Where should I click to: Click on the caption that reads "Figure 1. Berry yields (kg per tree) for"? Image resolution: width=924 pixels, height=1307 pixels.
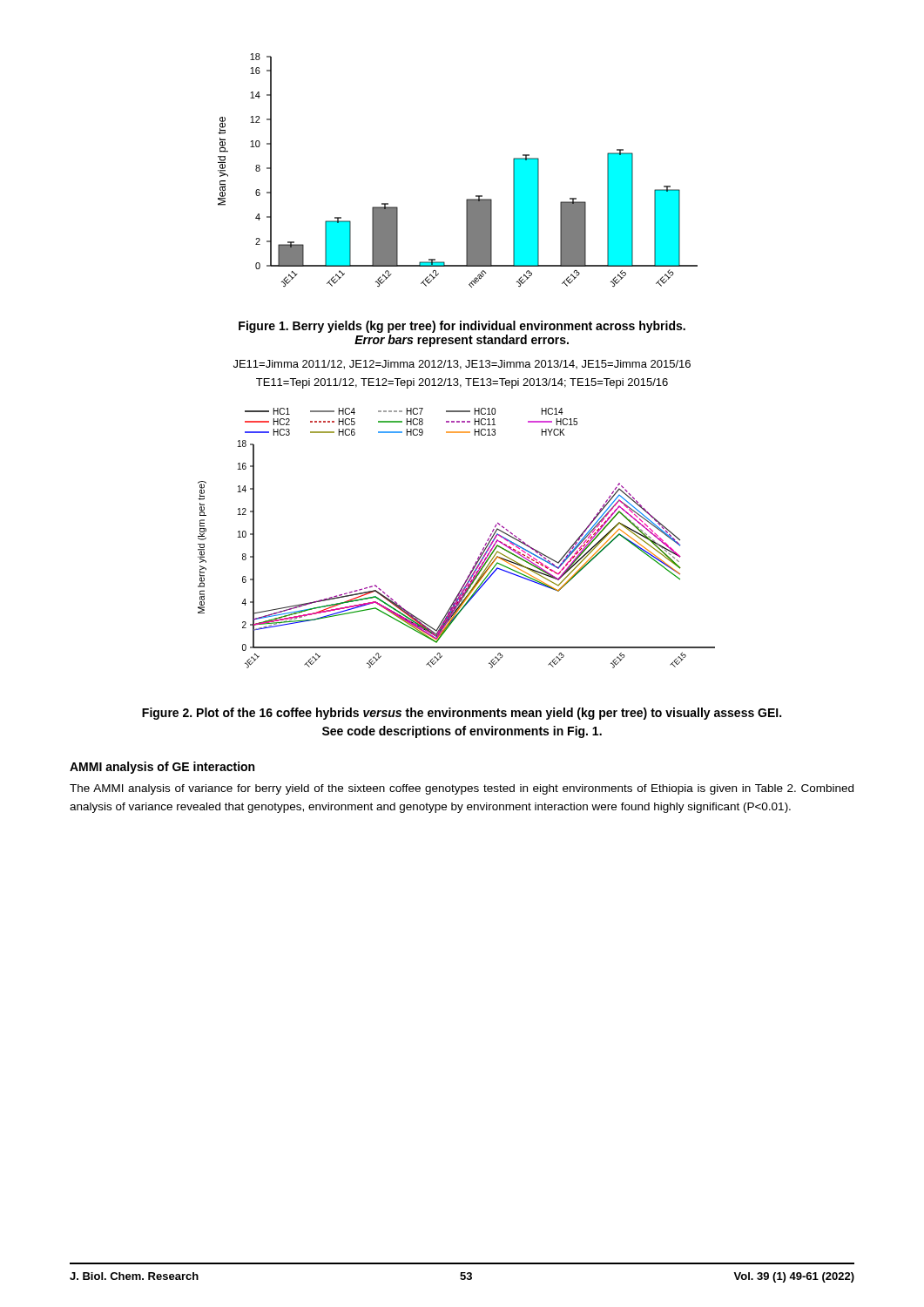[462, 333]
